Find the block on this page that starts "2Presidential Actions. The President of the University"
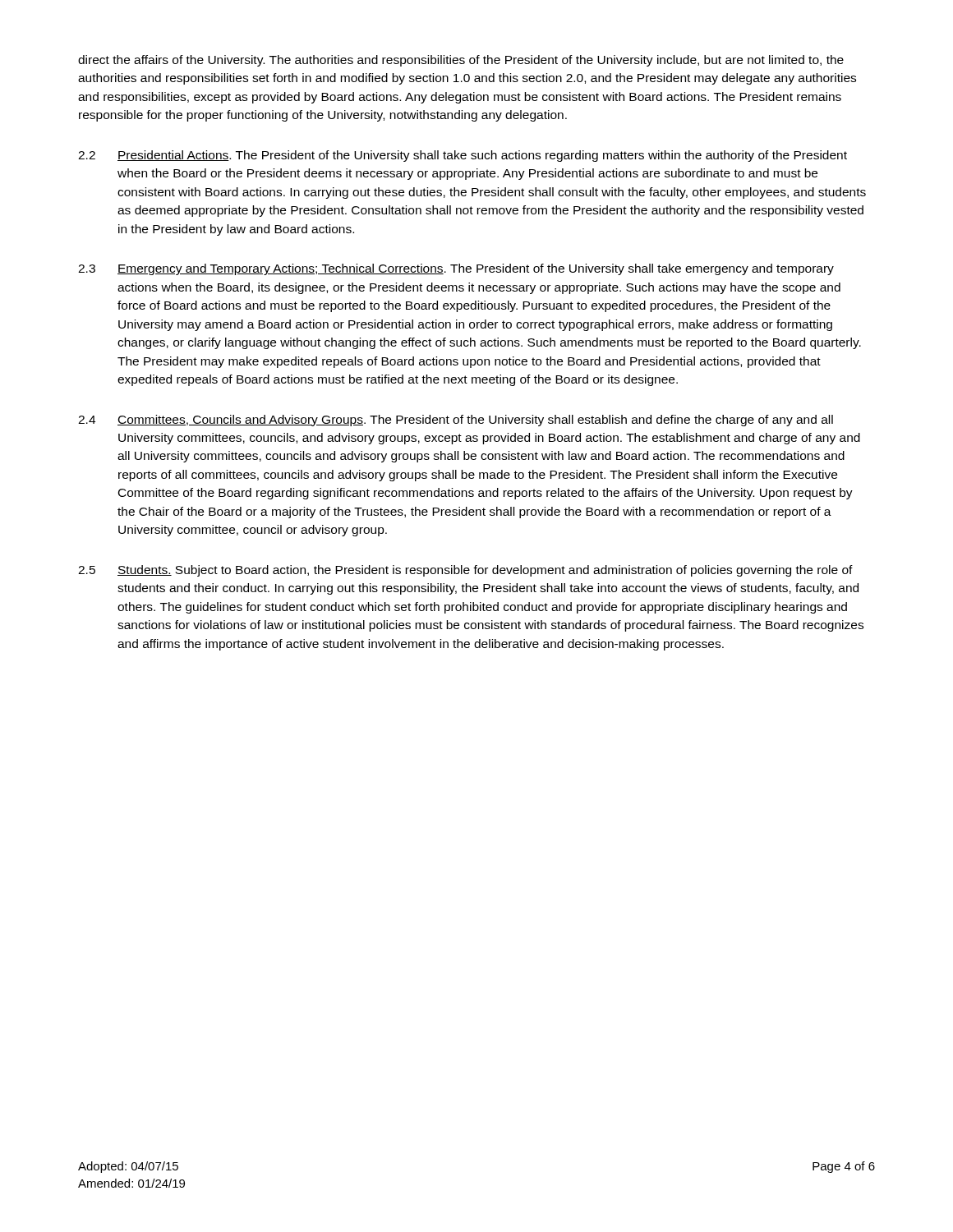 [475, 192]
